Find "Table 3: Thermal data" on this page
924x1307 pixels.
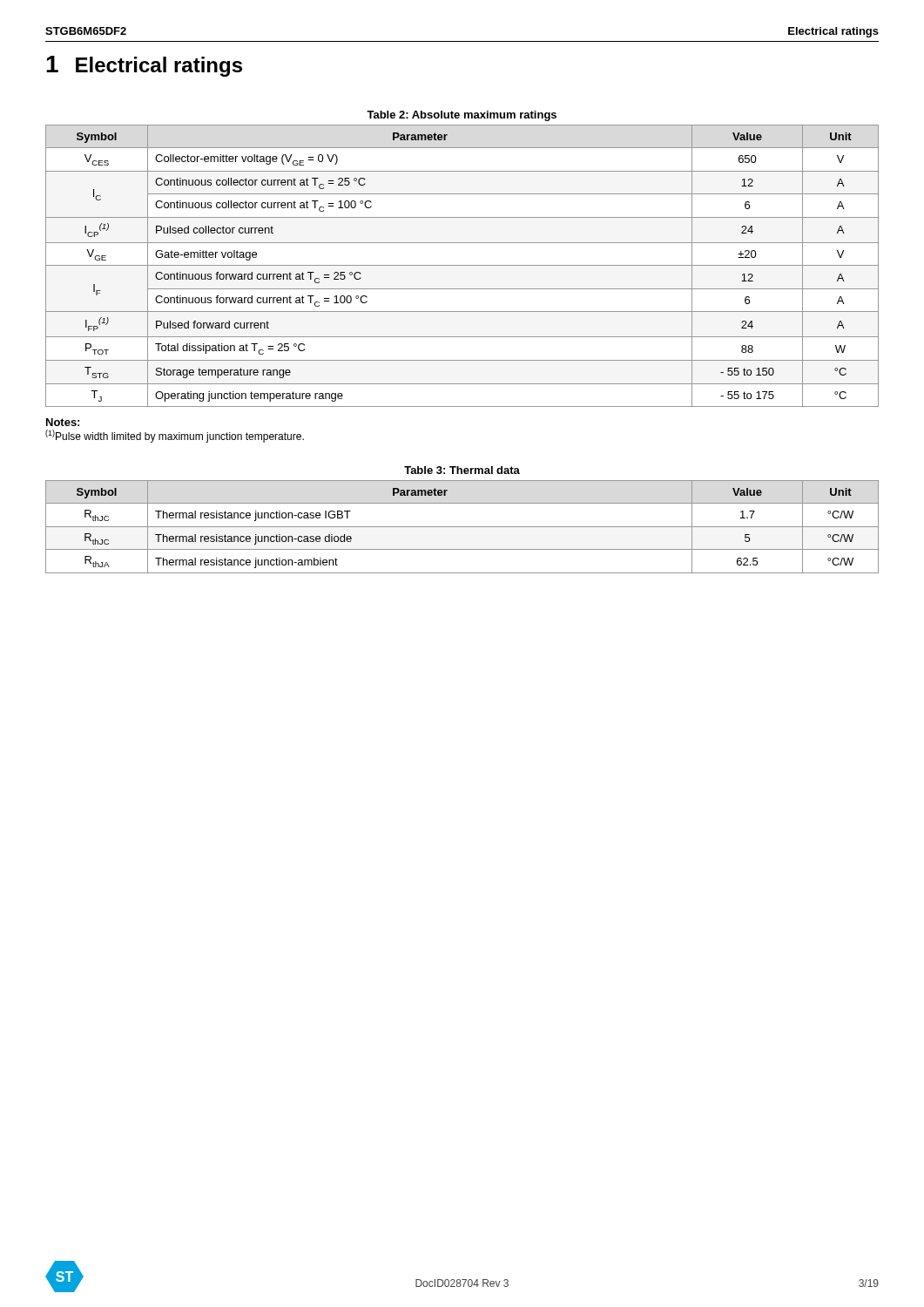coord(462,470)
